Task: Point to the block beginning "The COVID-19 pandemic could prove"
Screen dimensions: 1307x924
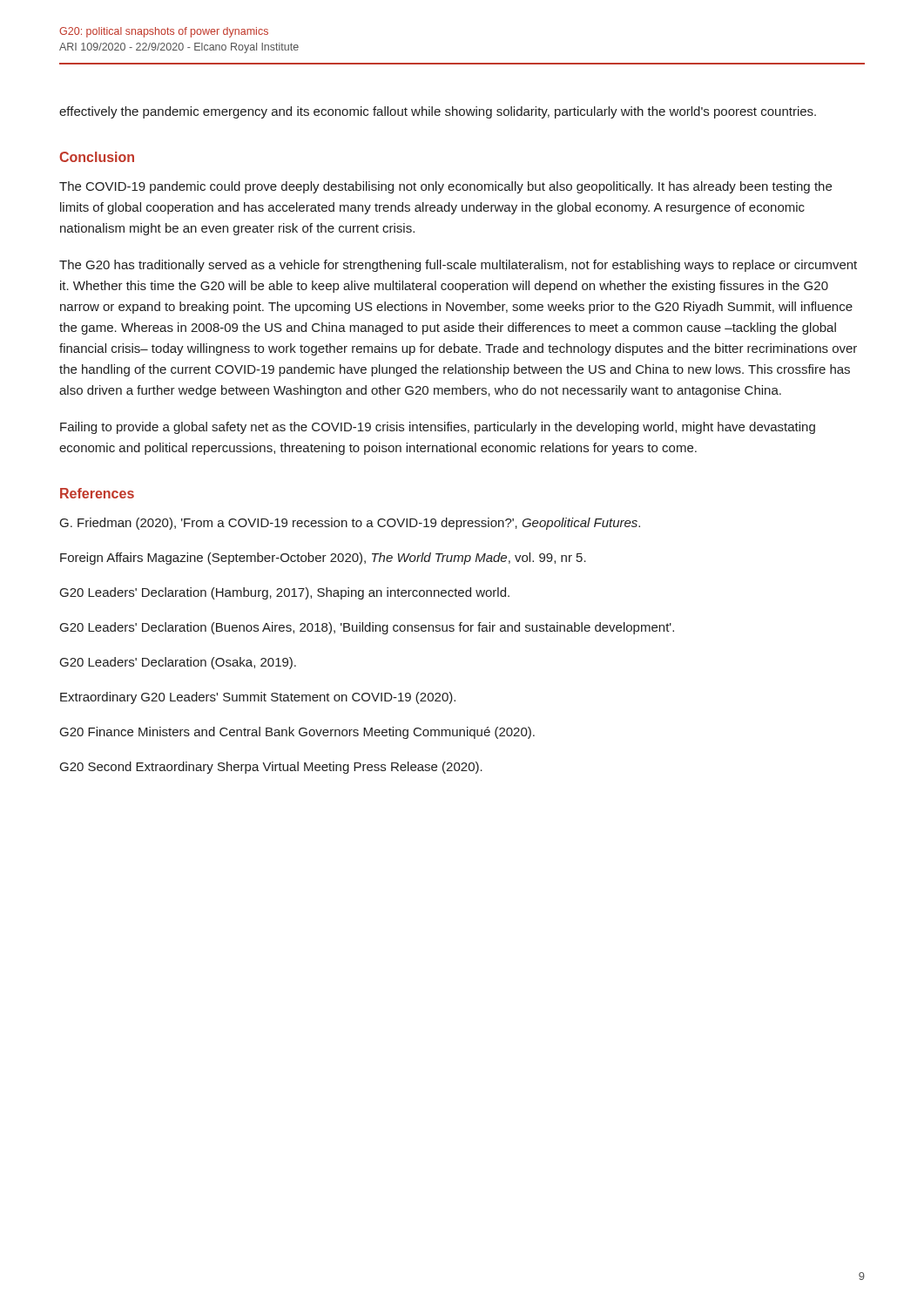Action: point(446,207)
